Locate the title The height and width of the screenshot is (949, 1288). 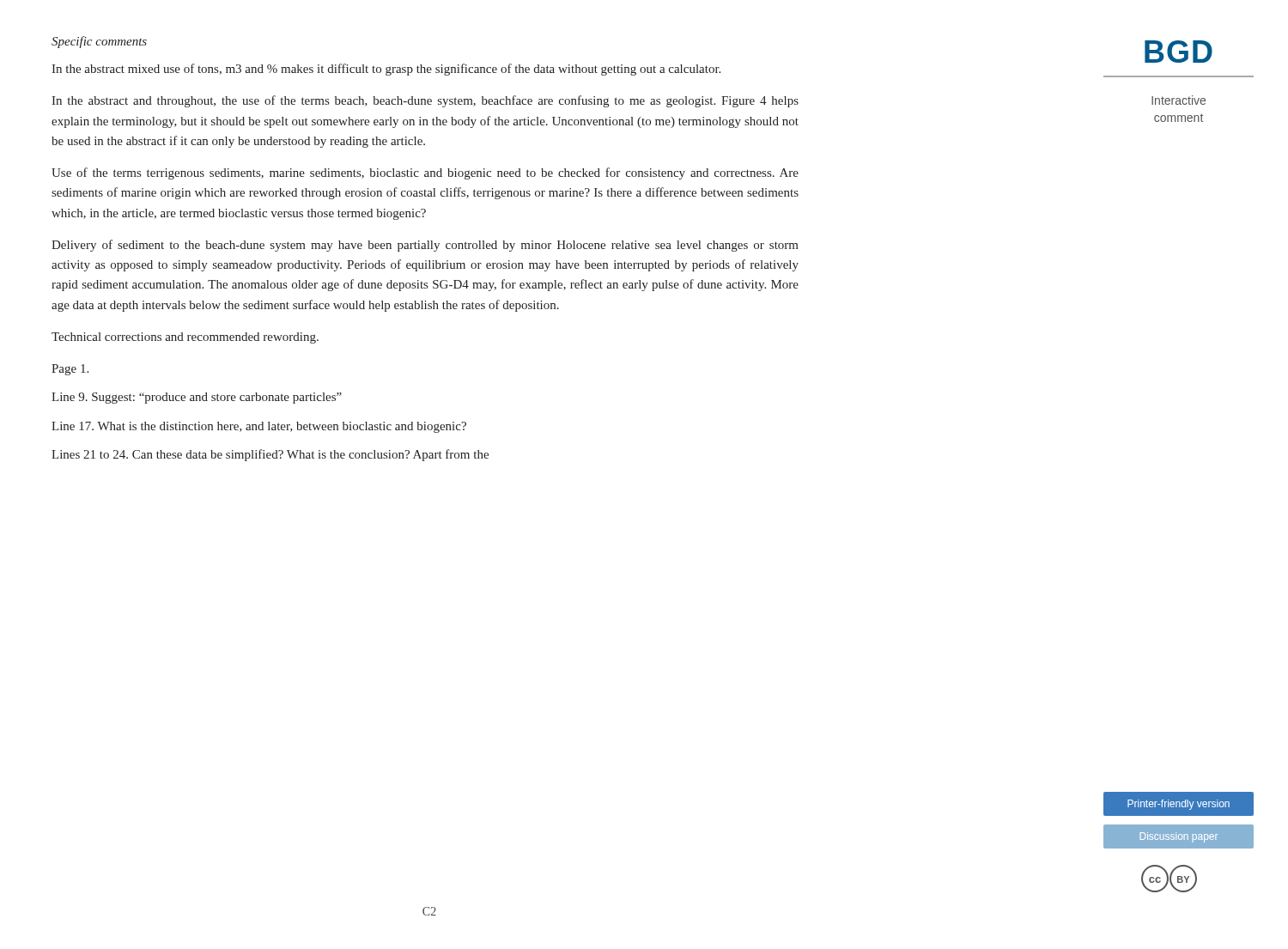1179,52
